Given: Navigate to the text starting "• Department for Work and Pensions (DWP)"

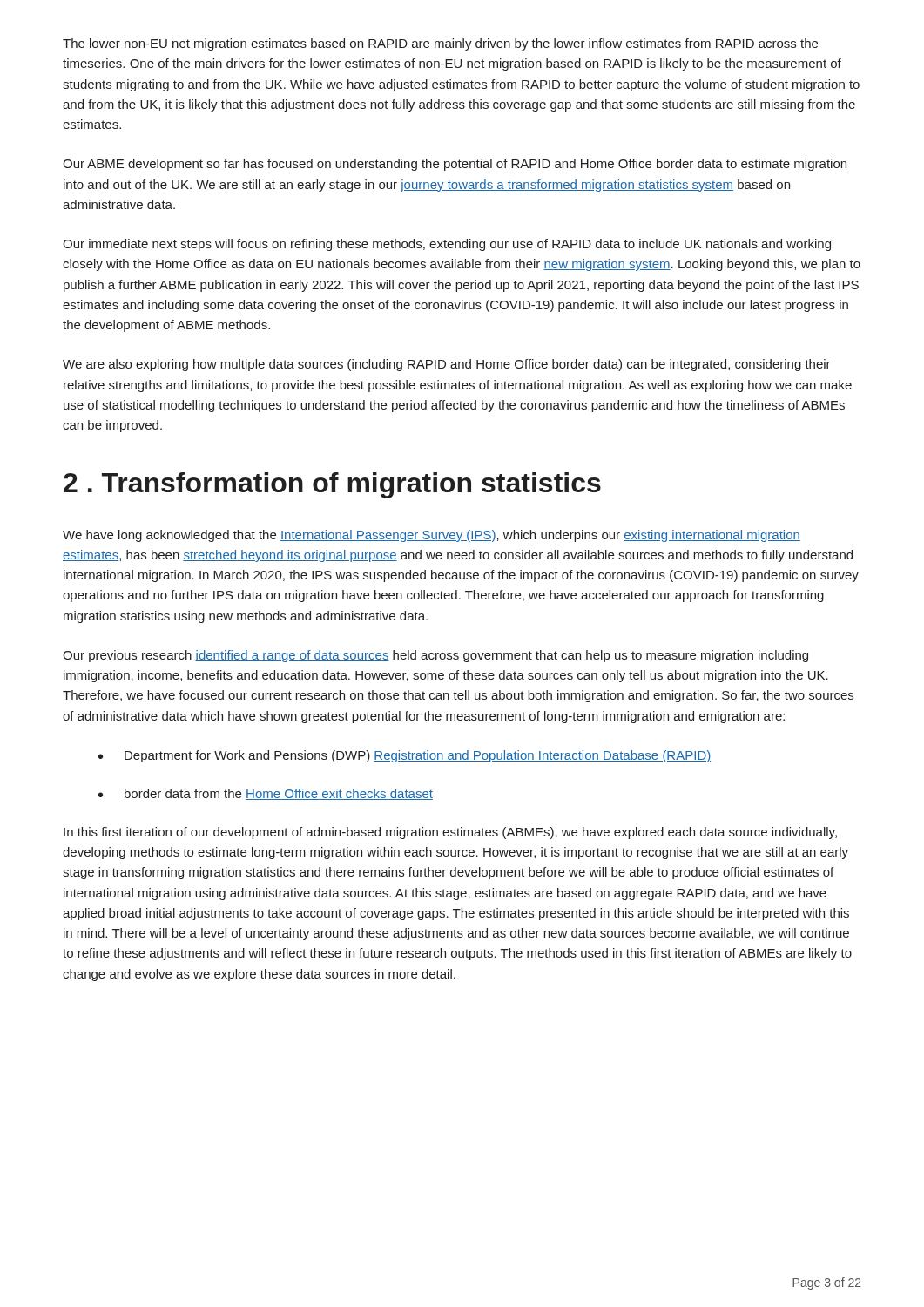Looking at the screenshot, I should [404, 756].
